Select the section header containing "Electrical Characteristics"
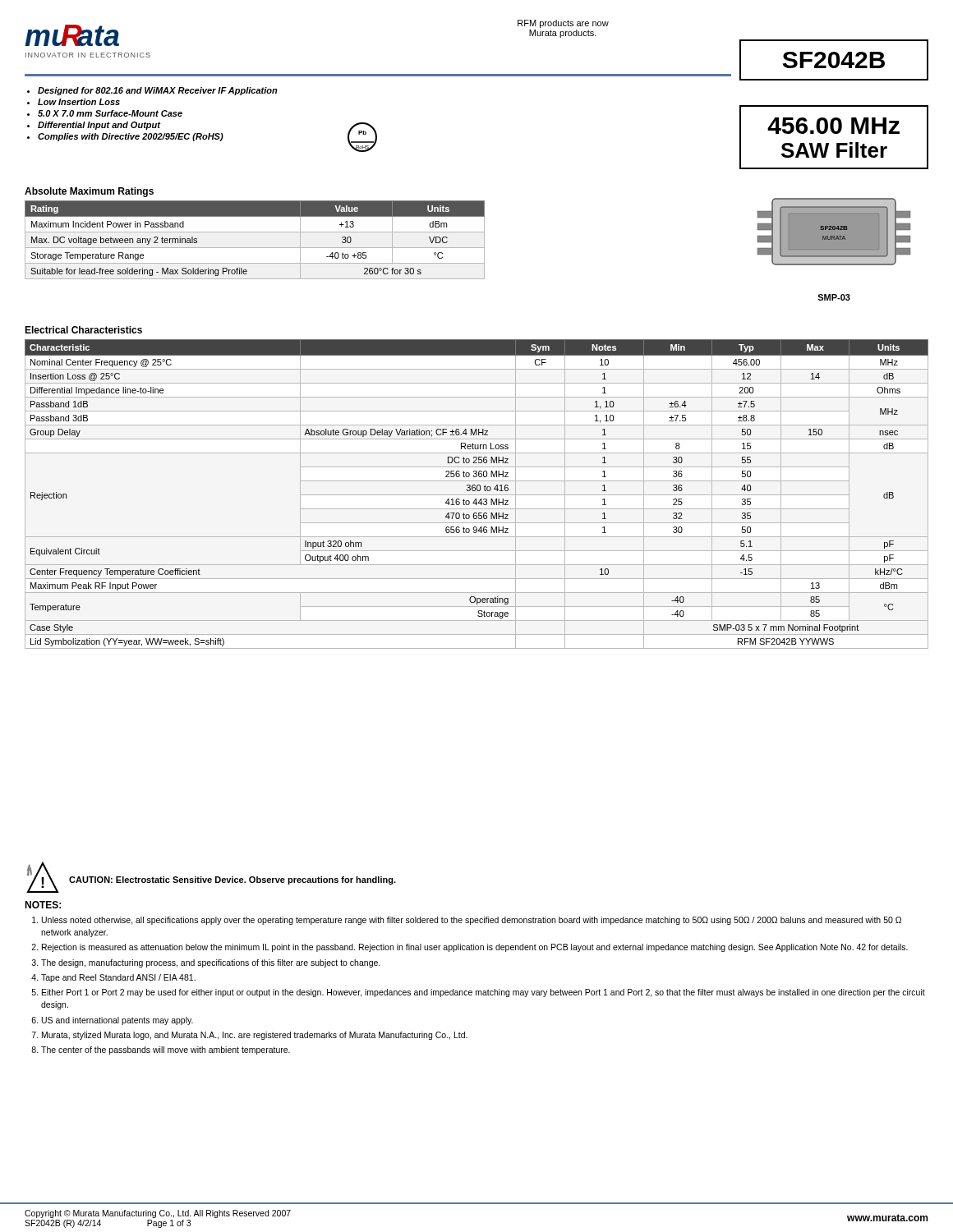953x1232 pixels. pos(84,330)
